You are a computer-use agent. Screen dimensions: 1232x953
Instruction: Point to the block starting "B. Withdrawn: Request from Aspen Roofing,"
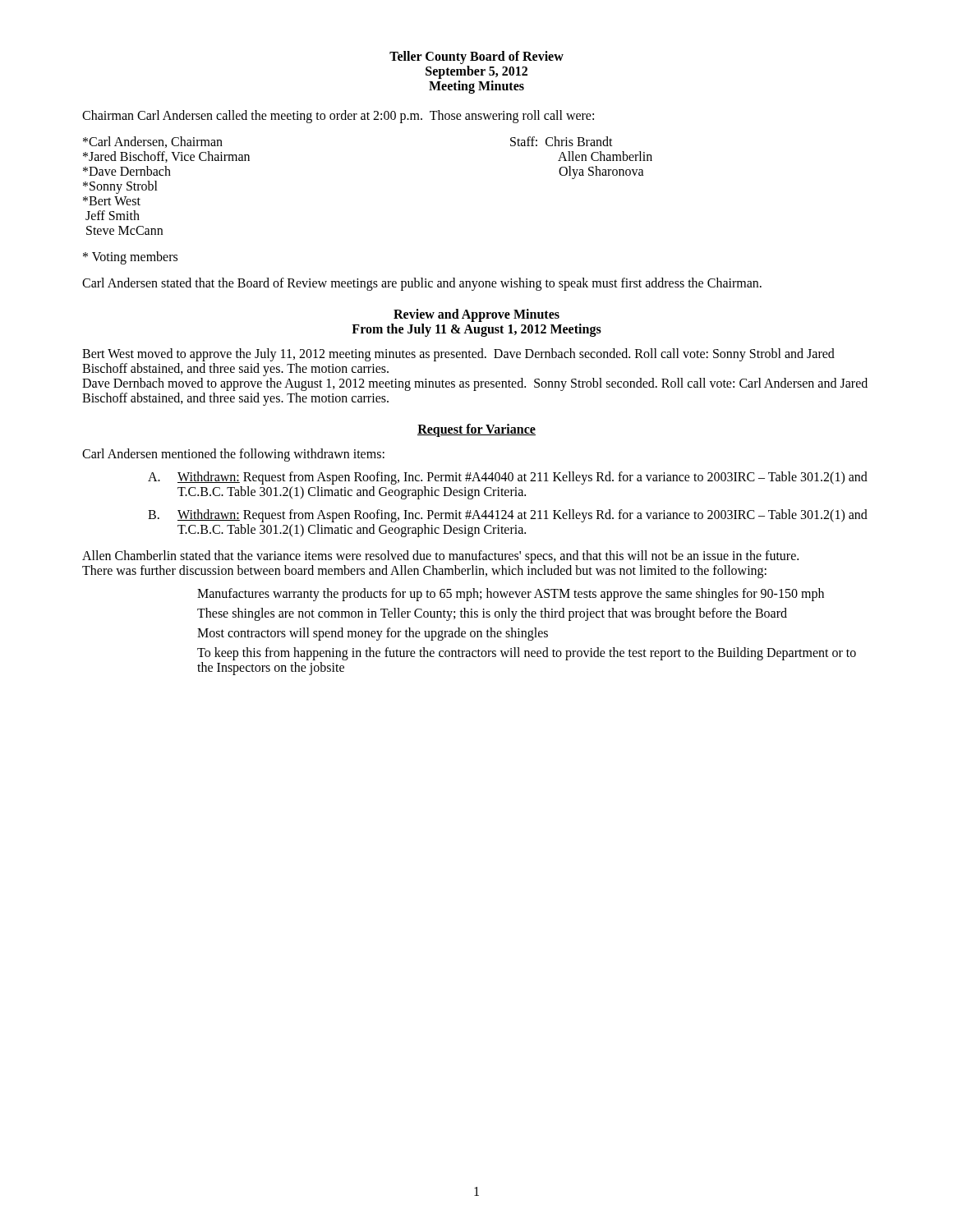[x=509, y=522]
